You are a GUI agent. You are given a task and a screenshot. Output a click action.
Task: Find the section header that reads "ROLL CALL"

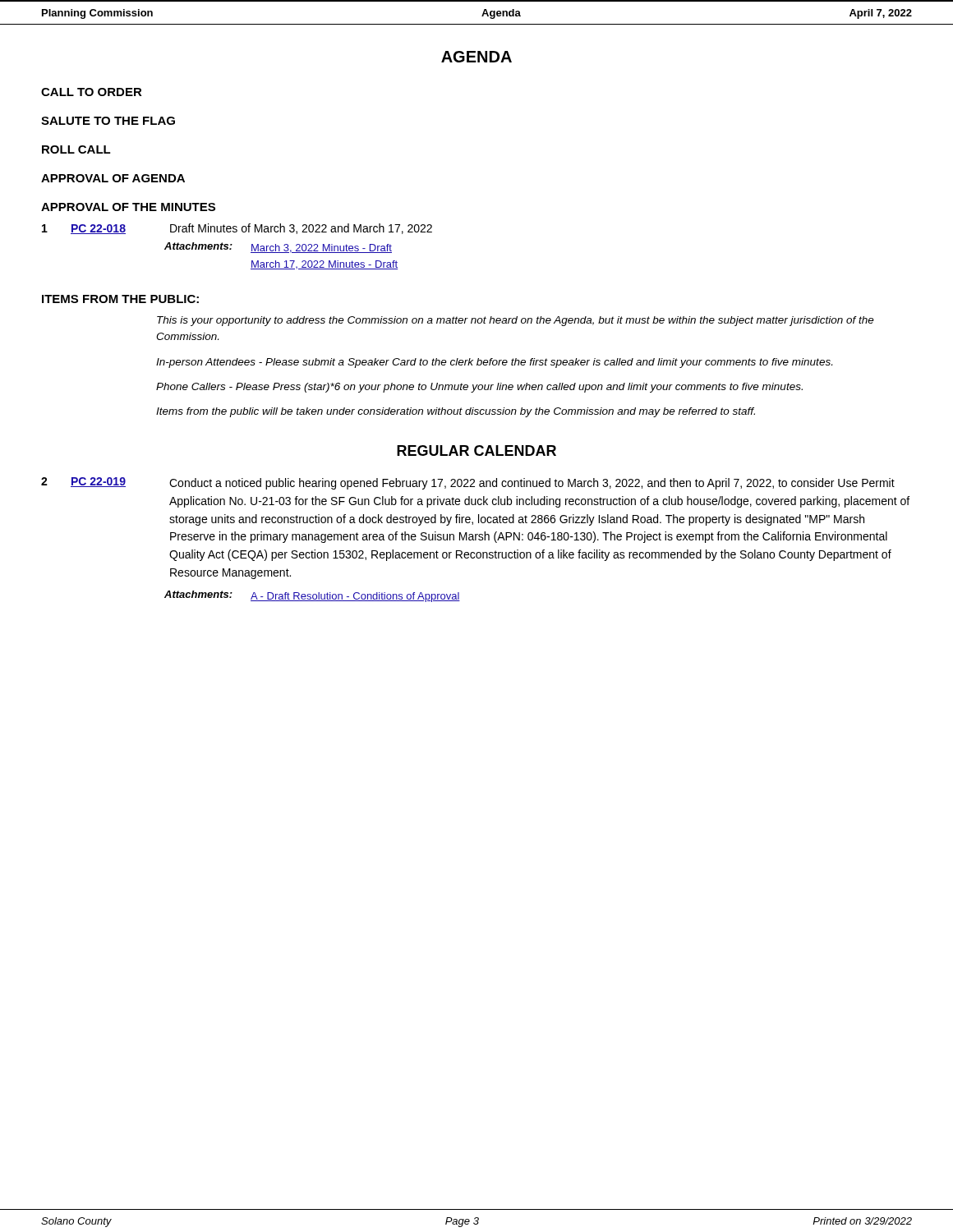click(76, 149)
